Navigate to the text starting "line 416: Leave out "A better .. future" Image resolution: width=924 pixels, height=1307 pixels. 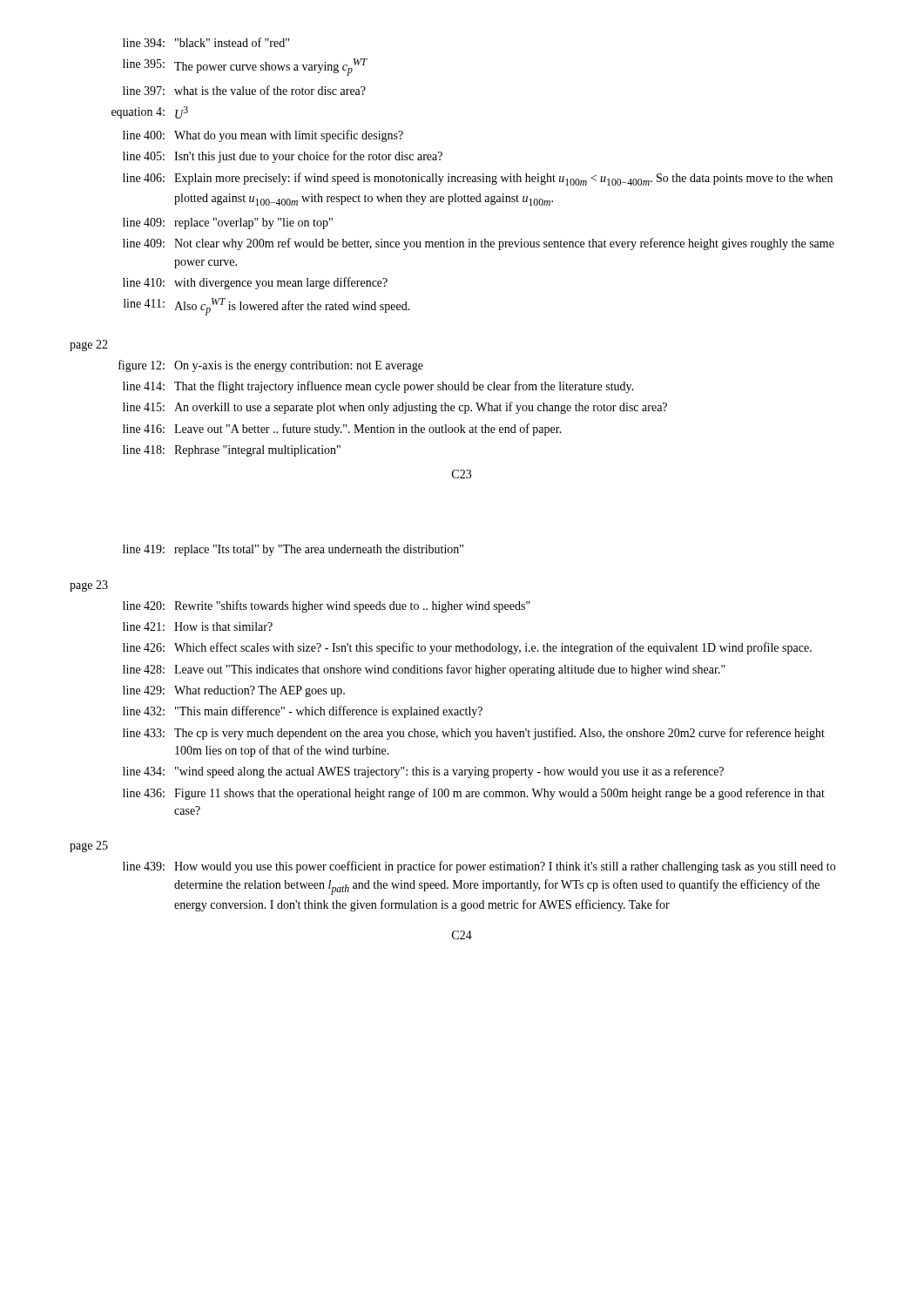(470, 429)
